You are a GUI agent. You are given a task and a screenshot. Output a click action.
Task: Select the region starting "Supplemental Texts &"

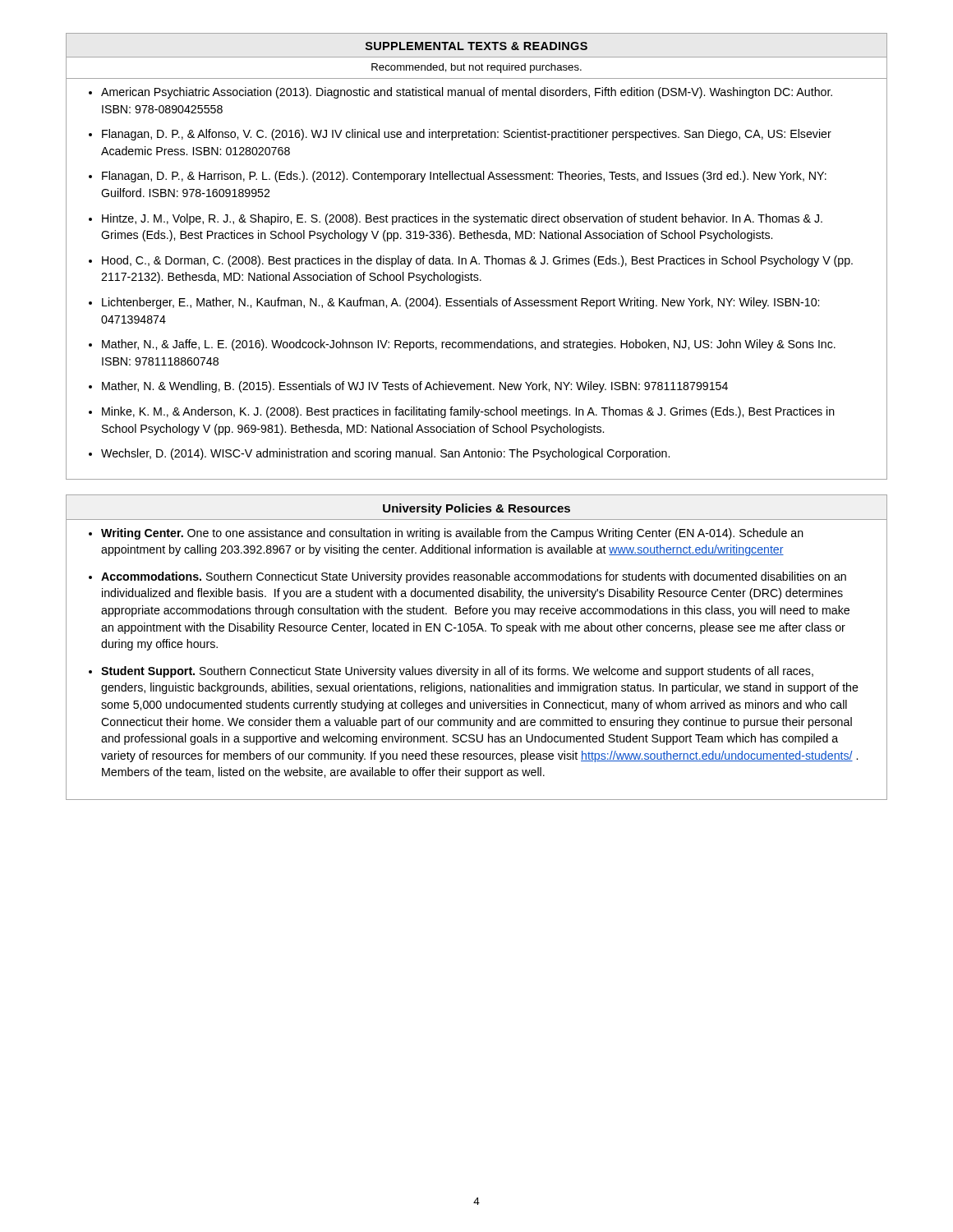pyautogui.click(x=476, y=46)
